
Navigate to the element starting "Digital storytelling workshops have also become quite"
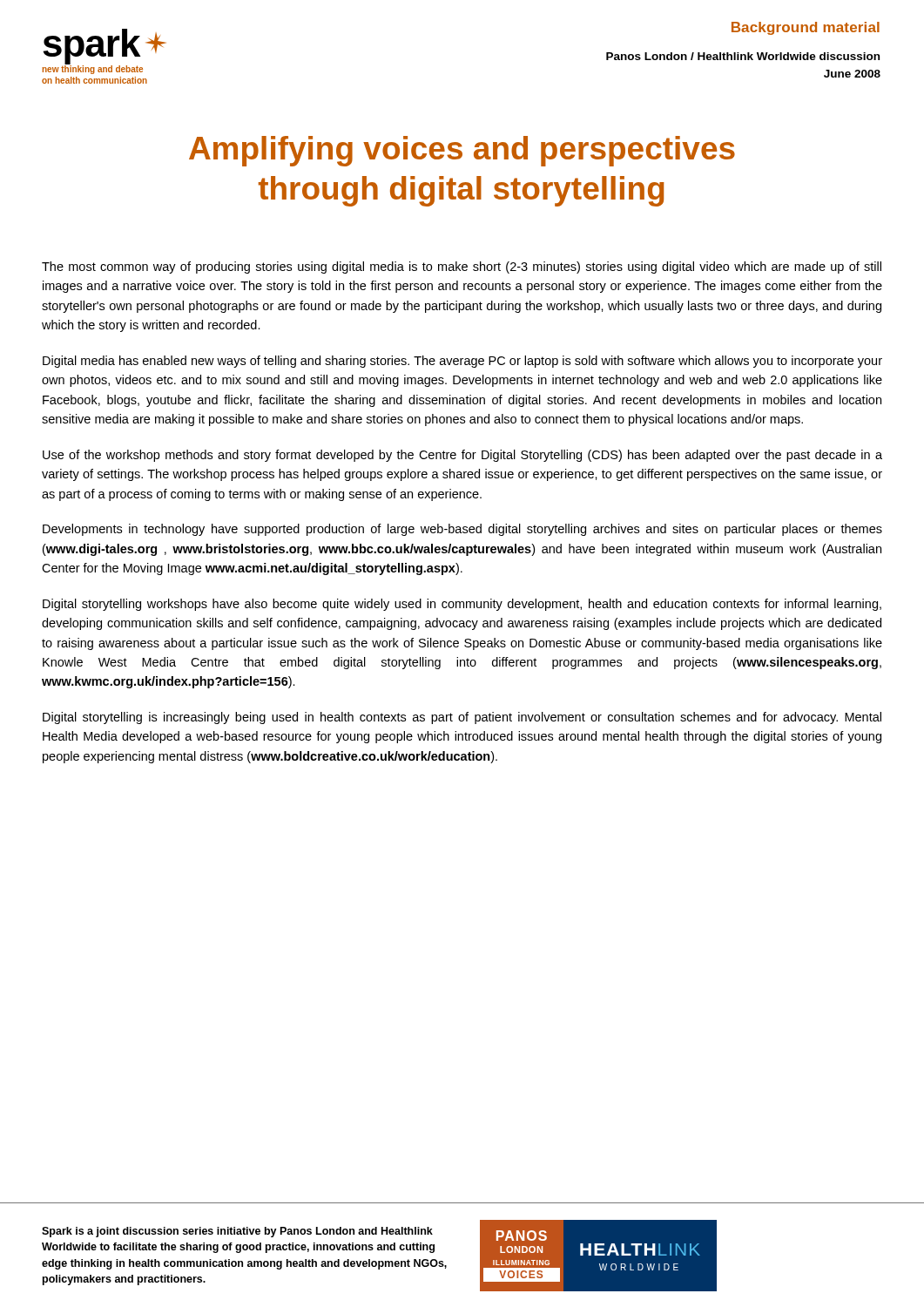[x=462, y=643]
